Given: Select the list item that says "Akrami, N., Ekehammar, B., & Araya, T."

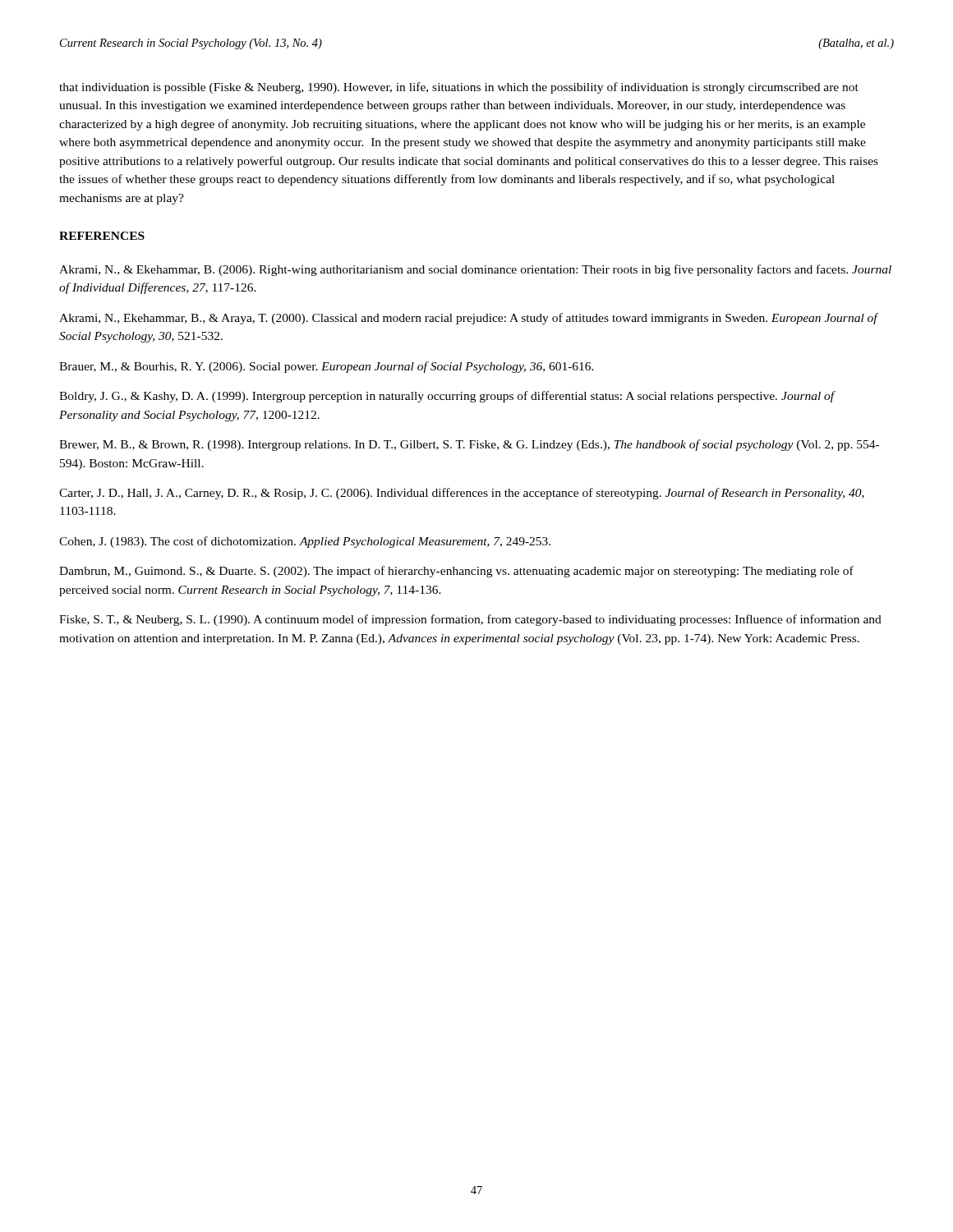Looking at the screenshot, I should coord(468,326).
